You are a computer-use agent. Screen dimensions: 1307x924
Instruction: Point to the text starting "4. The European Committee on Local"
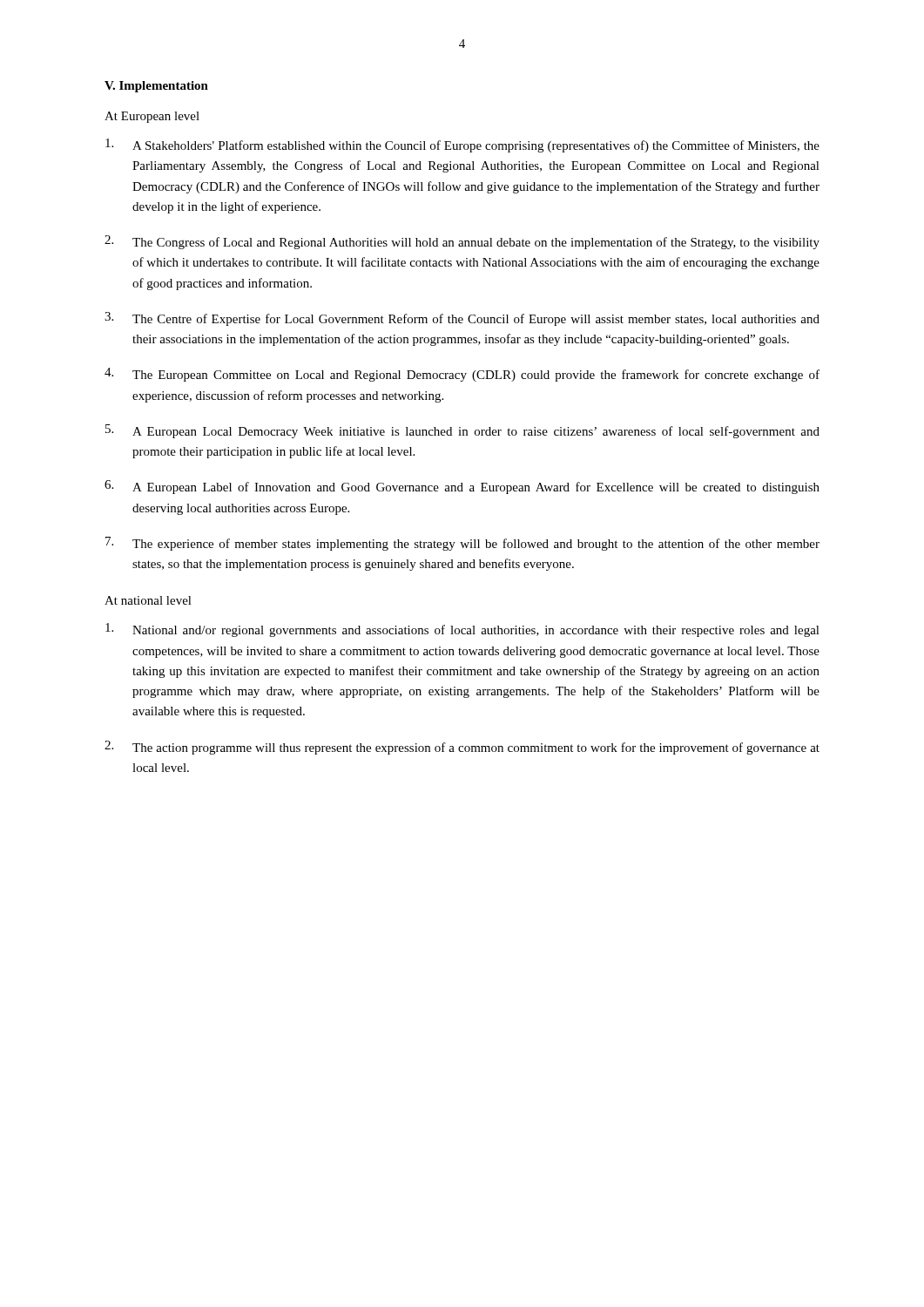(x=462, y=386)
